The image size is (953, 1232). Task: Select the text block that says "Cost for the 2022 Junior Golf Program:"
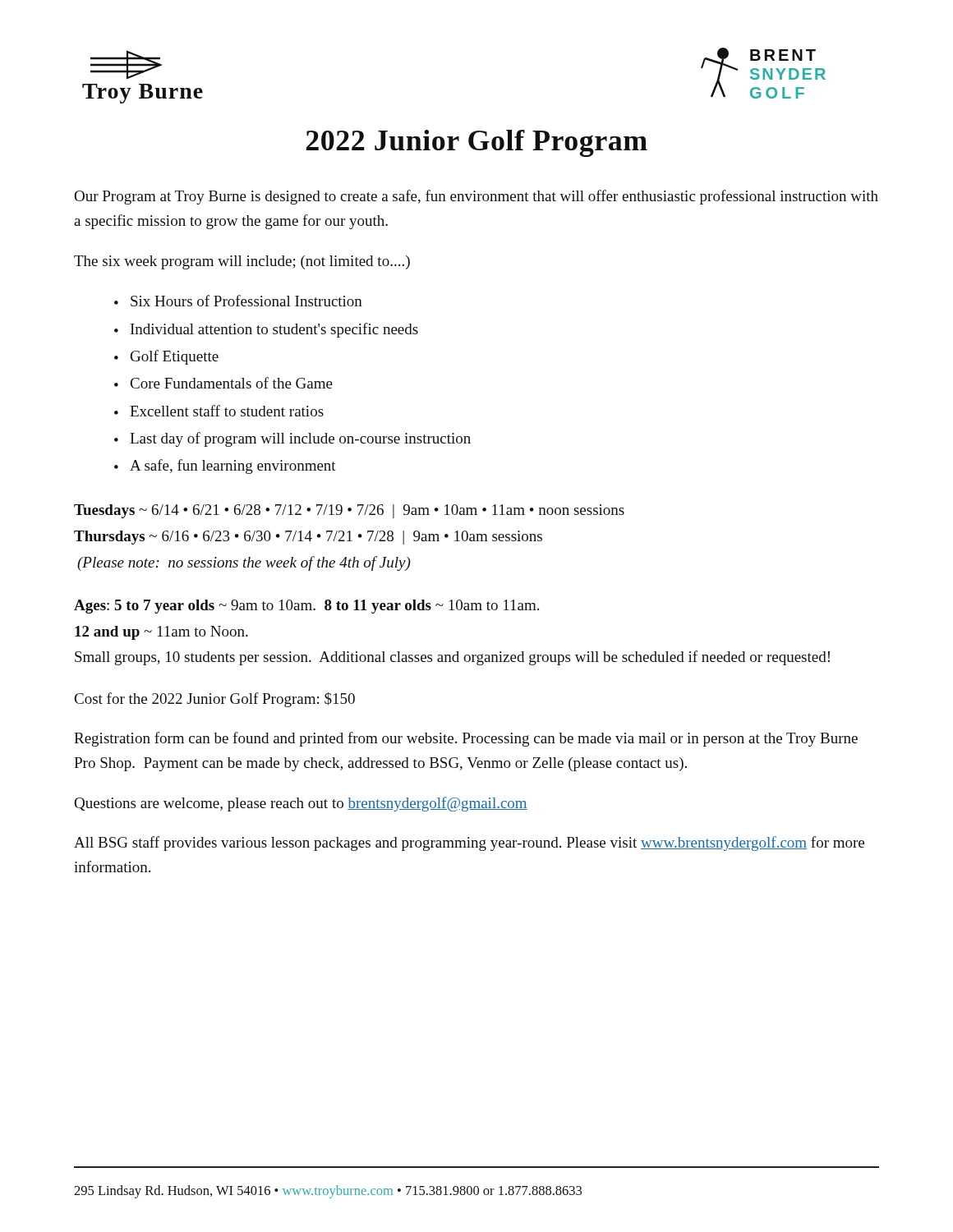(215, 698)
